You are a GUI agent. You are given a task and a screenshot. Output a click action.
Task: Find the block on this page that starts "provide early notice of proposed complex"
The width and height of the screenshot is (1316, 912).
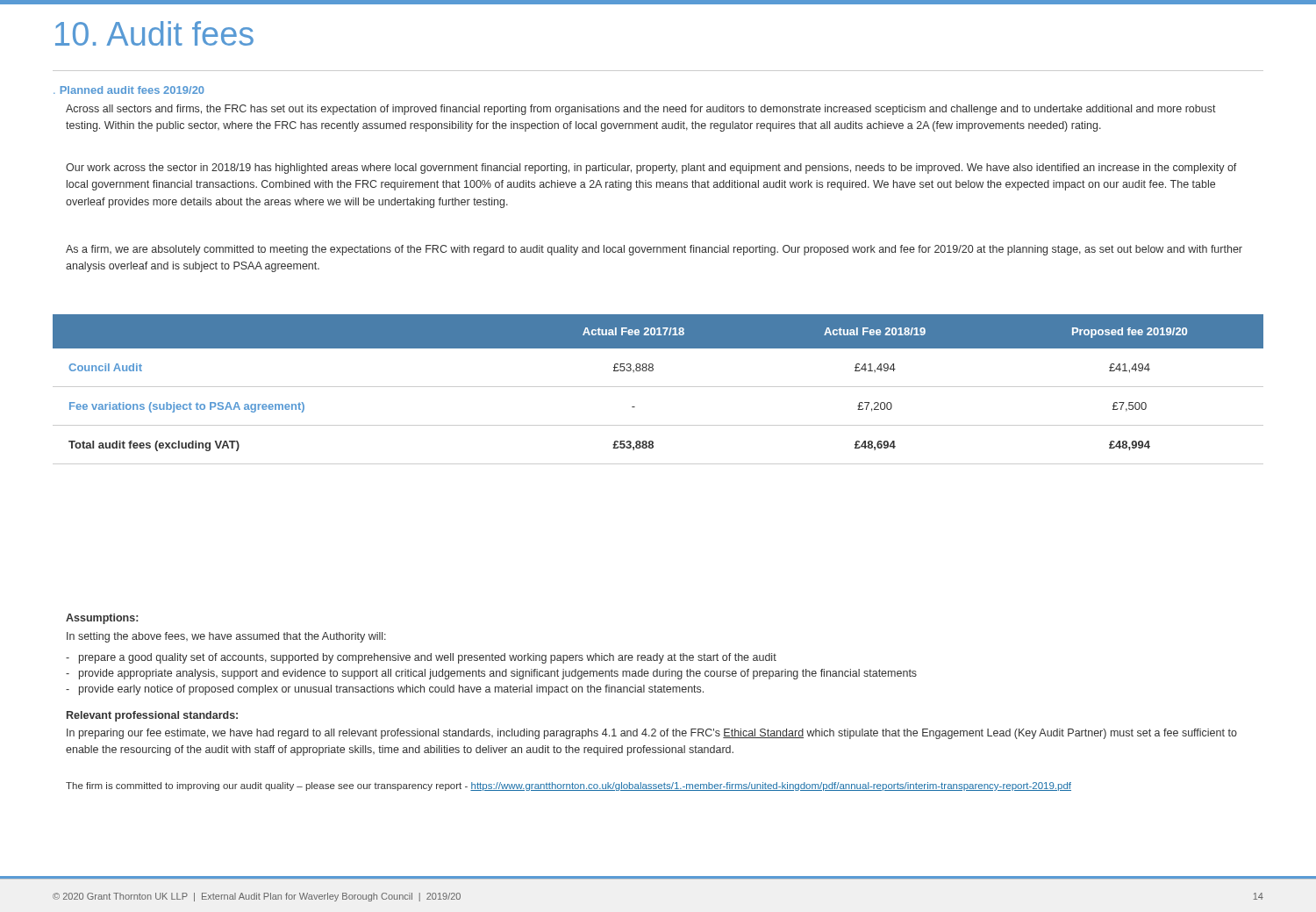[x=385, y=689]
